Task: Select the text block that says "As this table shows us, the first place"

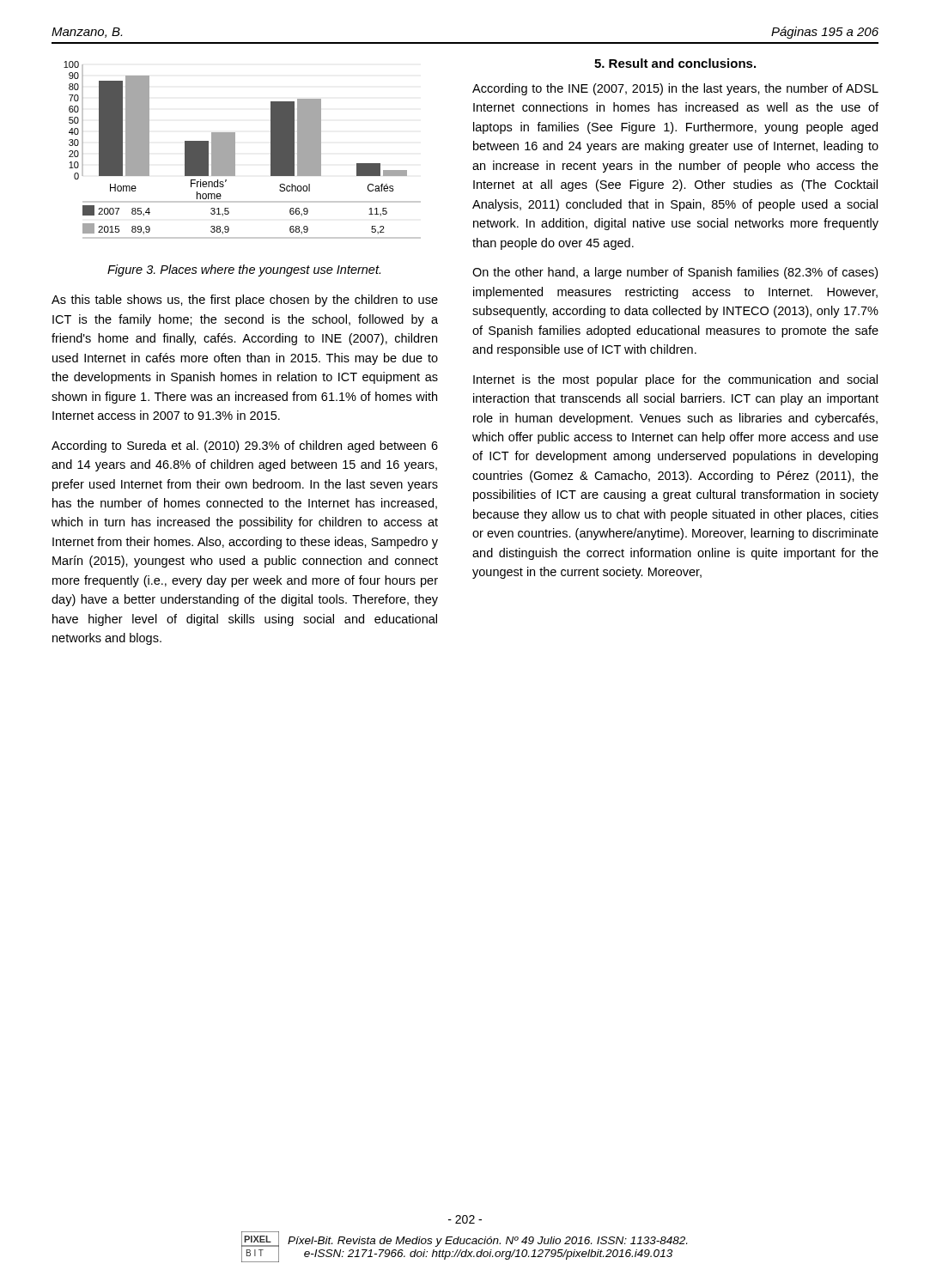Action: pos(245,358)
